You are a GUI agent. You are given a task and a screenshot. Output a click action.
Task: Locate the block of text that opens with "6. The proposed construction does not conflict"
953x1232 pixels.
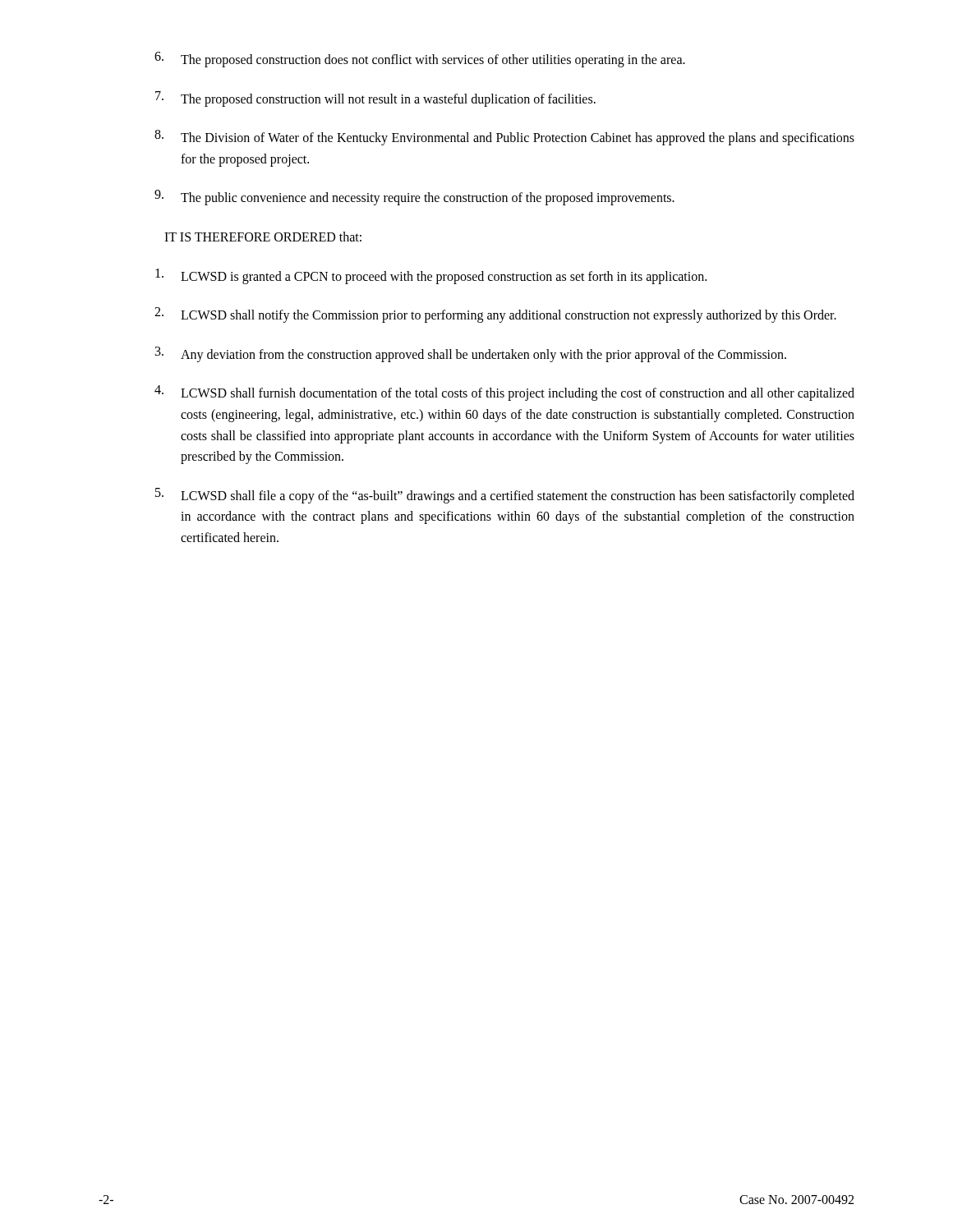[x=476, y=60]
